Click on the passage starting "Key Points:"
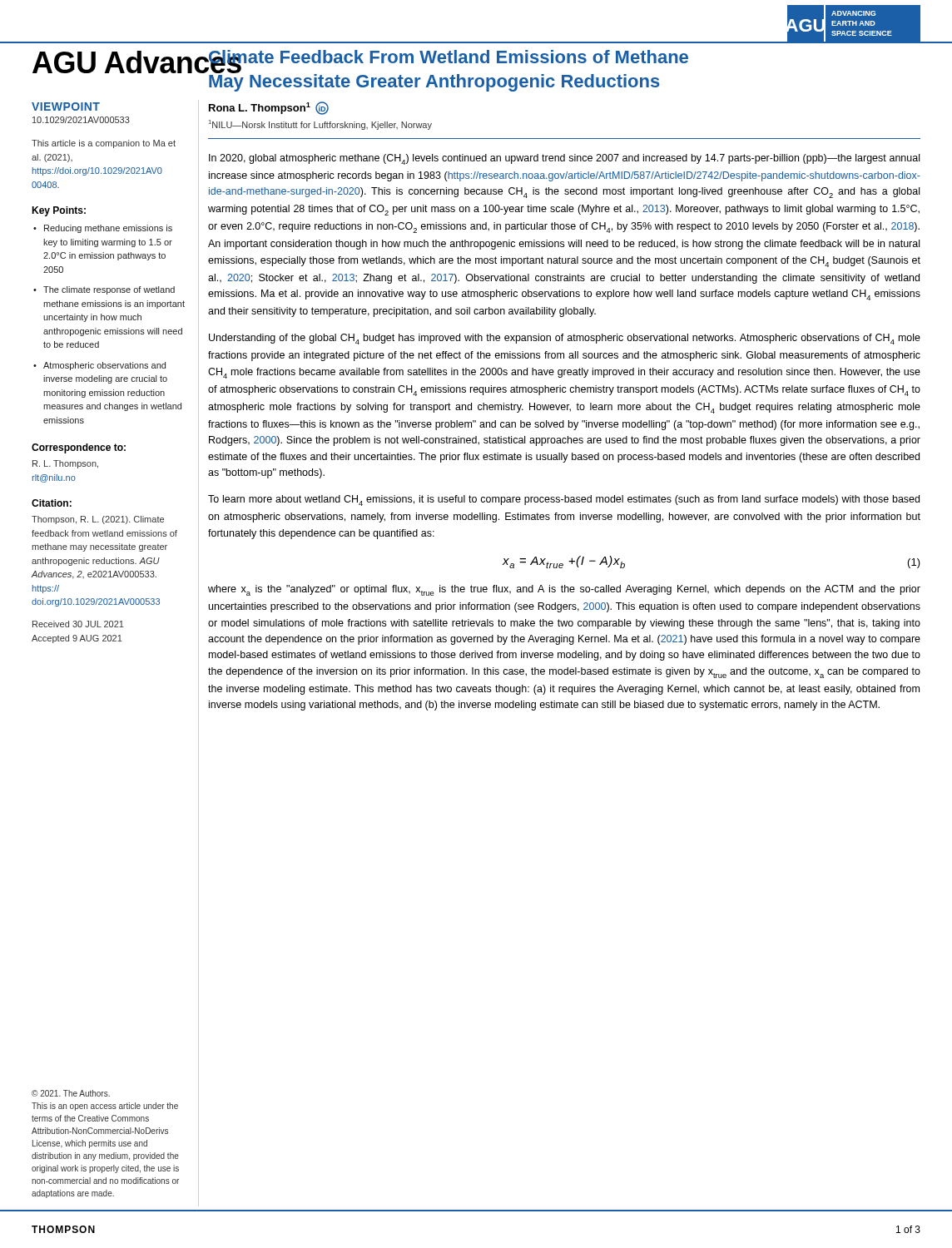The width and height of the screenshot is (952, 1248). pyautogui.click(x=59, y=210)
